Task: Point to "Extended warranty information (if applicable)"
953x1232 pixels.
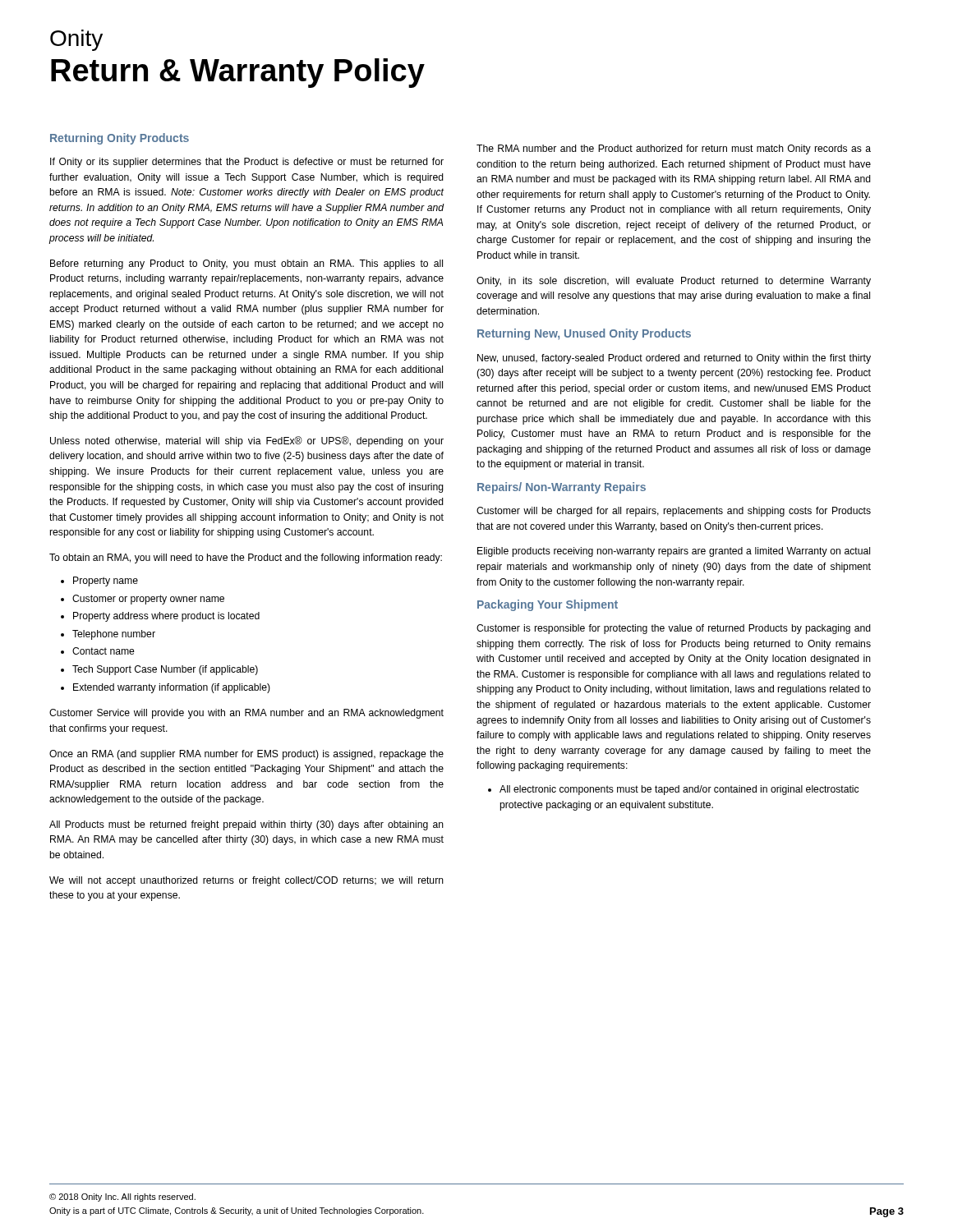Action: pyautogui.click(x=171, y=687)
